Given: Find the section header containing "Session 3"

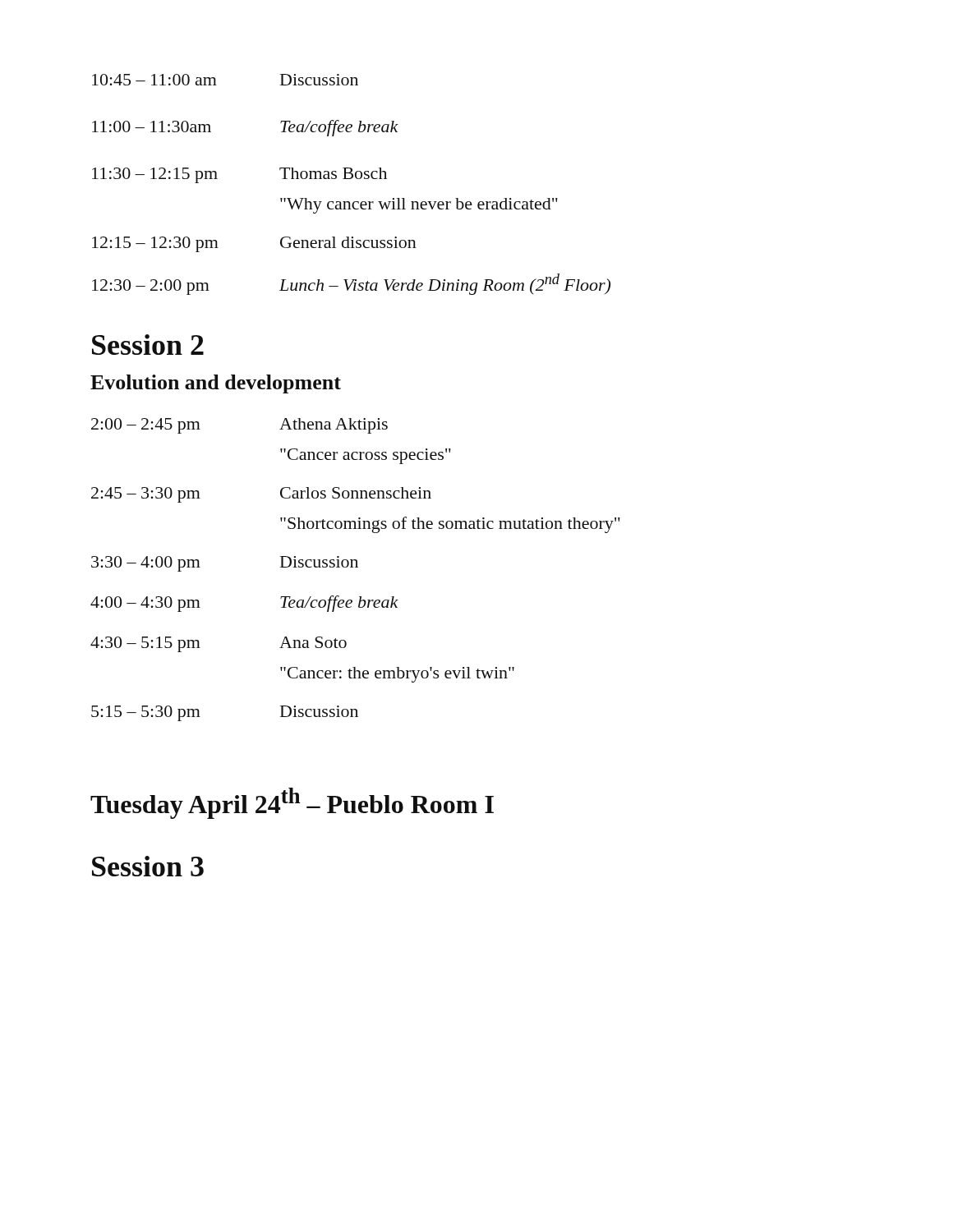Looking at the screenshot, I should pos(147,867).
